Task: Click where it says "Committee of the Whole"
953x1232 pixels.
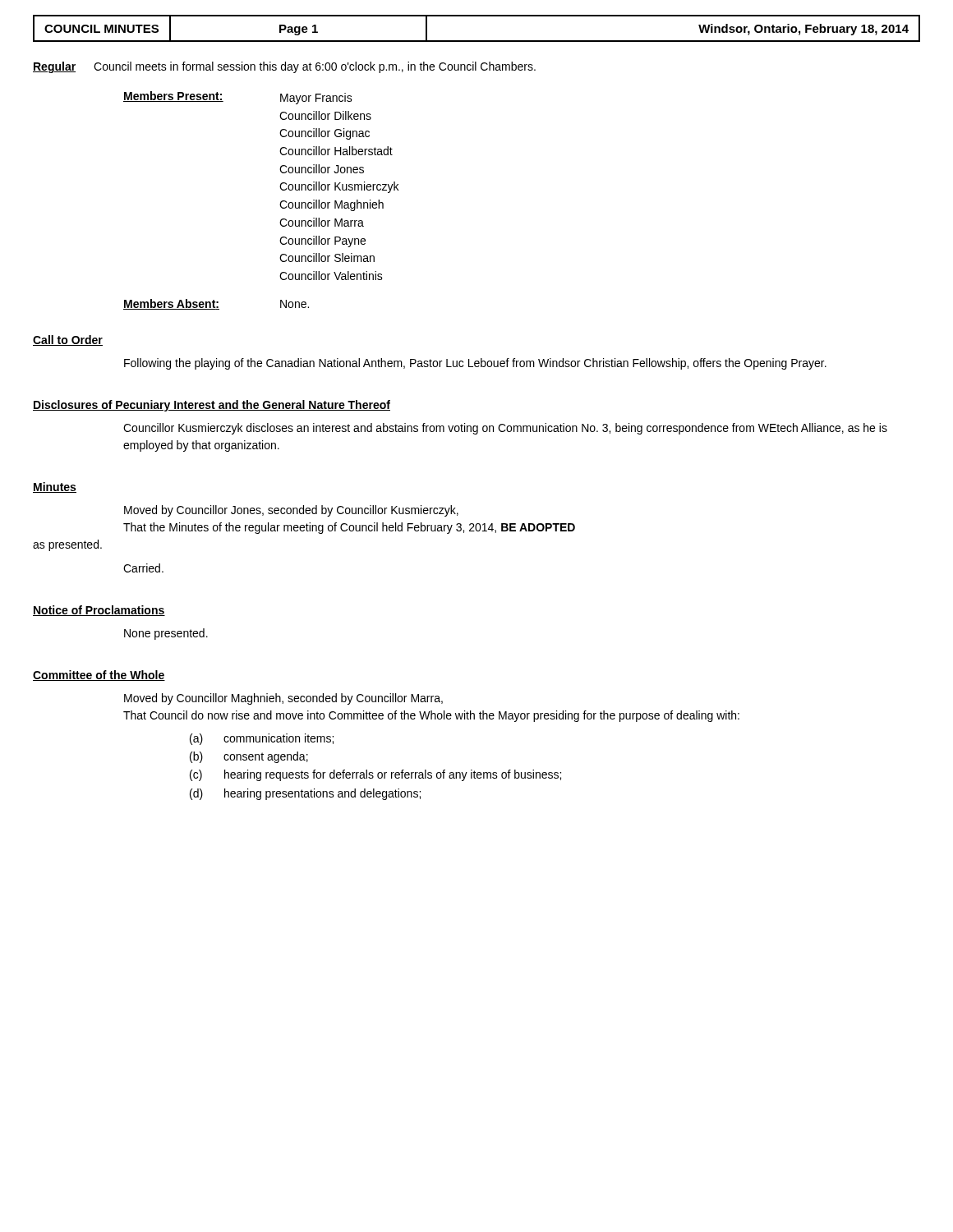Action: (x=99, y=675)
